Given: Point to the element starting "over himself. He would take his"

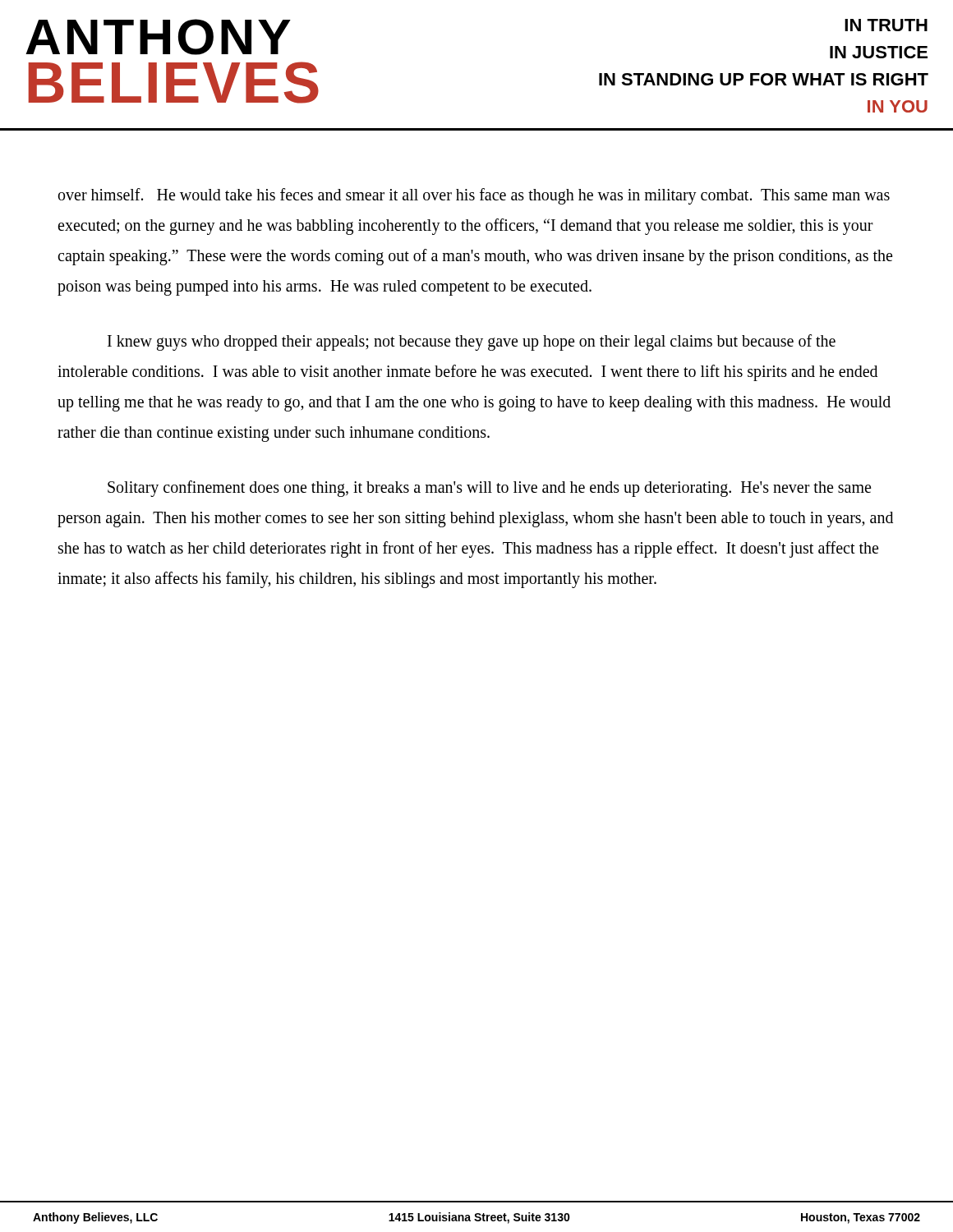Looking at the screenshot, I should click(475, 240).
